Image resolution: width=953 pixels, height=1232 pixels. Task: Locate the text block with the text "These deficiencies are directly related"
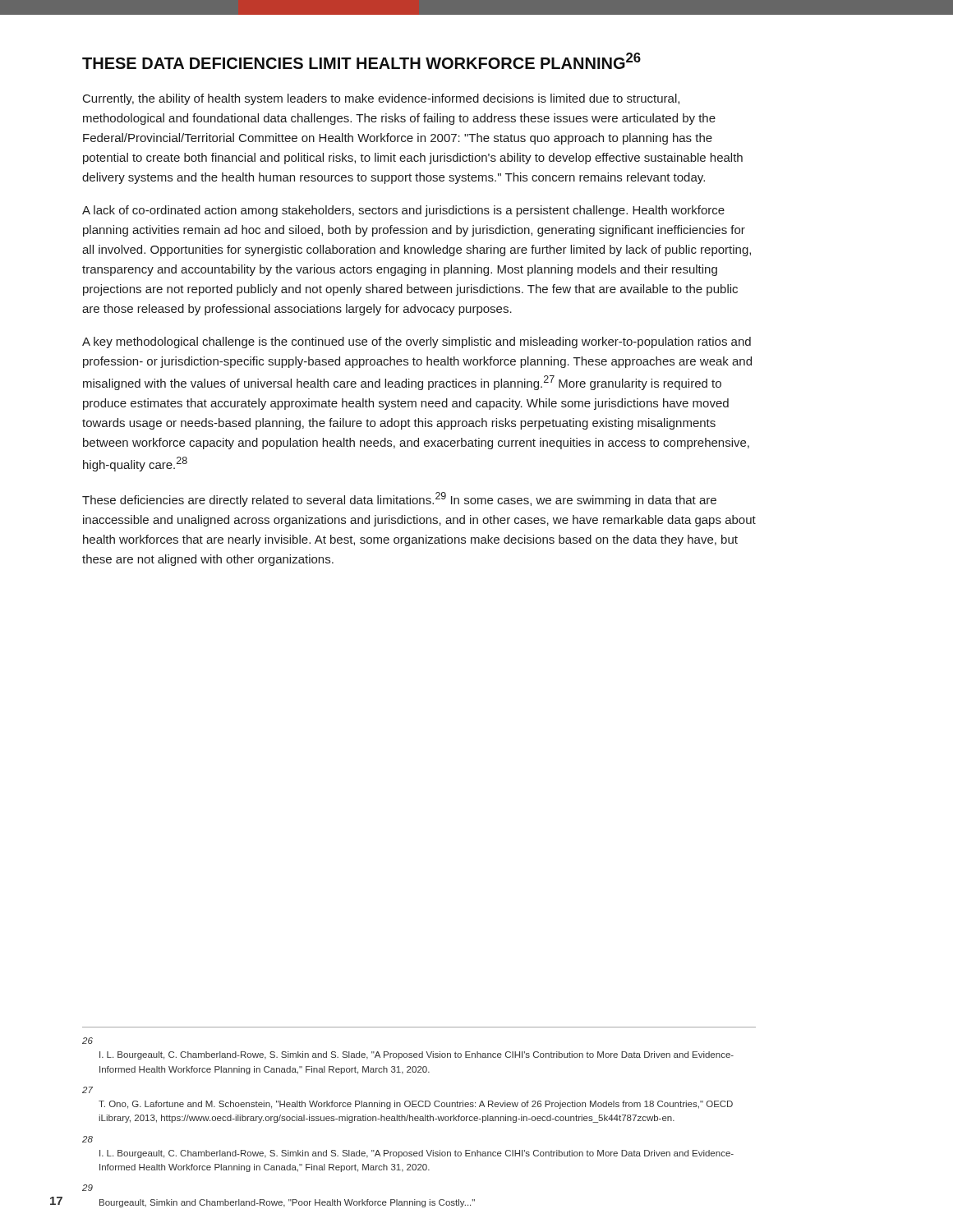(419, 528)
